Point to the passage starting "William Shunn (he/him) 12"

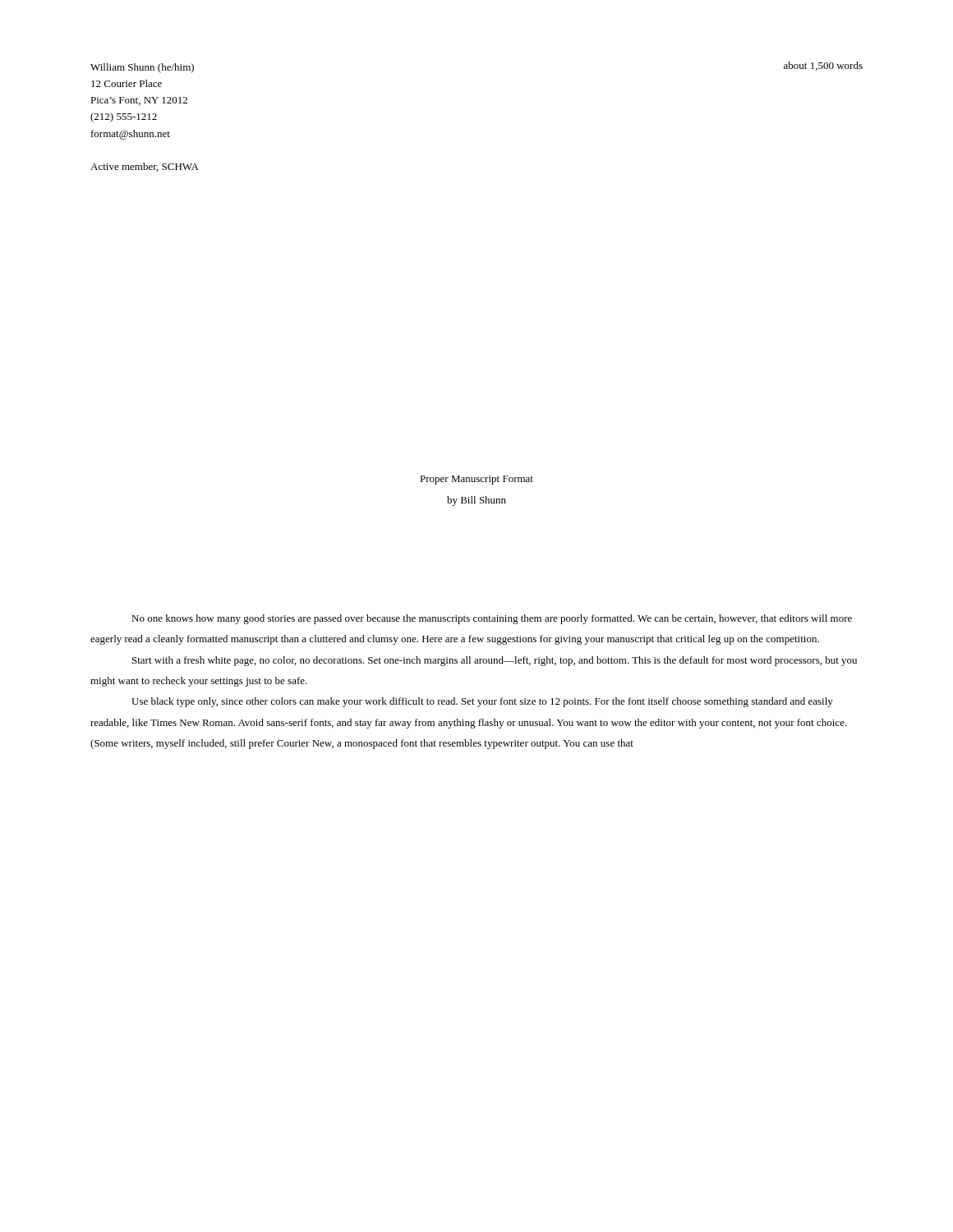[x=142, y=100]
